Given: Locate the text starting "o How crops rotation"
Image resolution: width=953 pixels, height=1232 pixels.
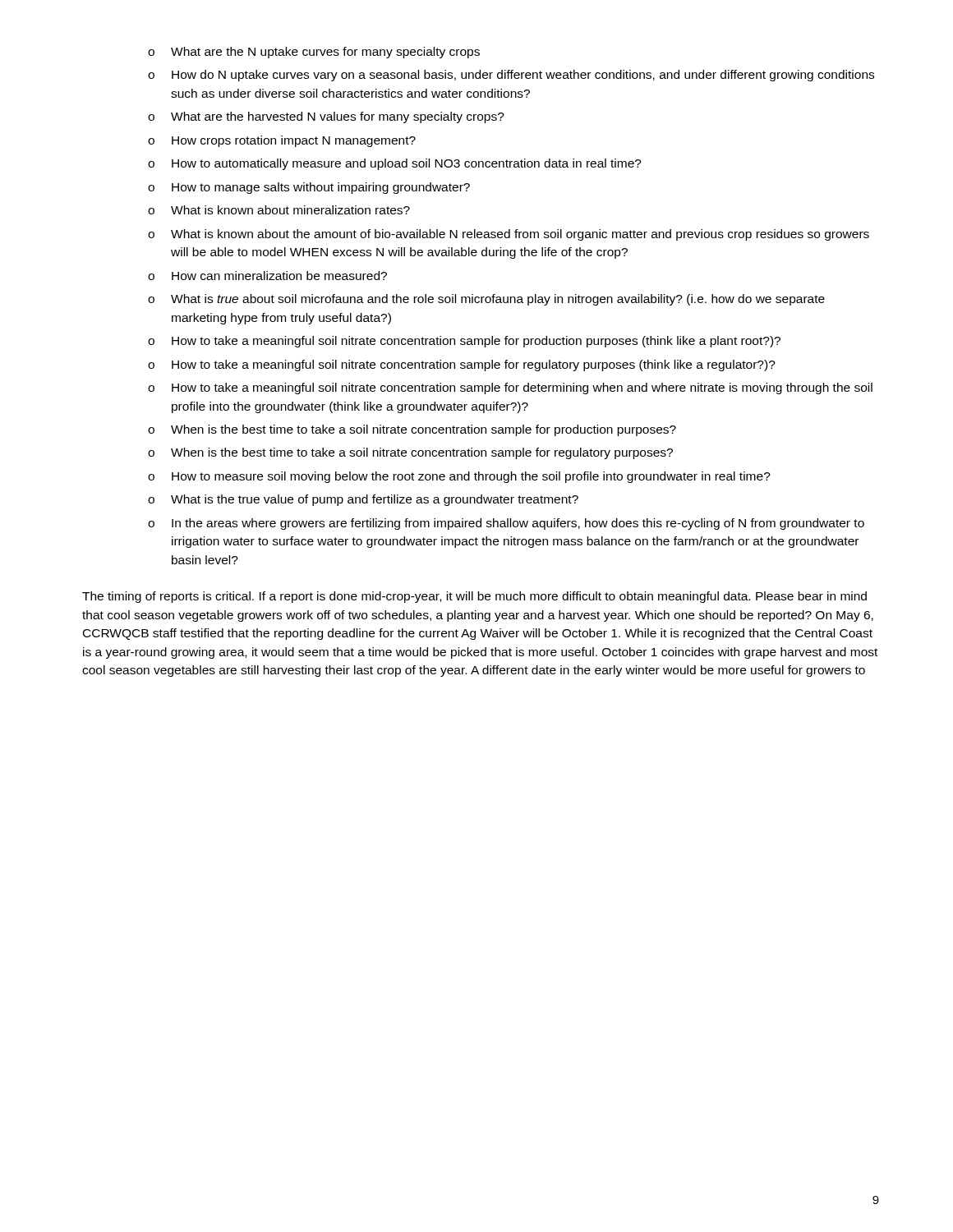Looking at the screenshot, I should point(282,141).
